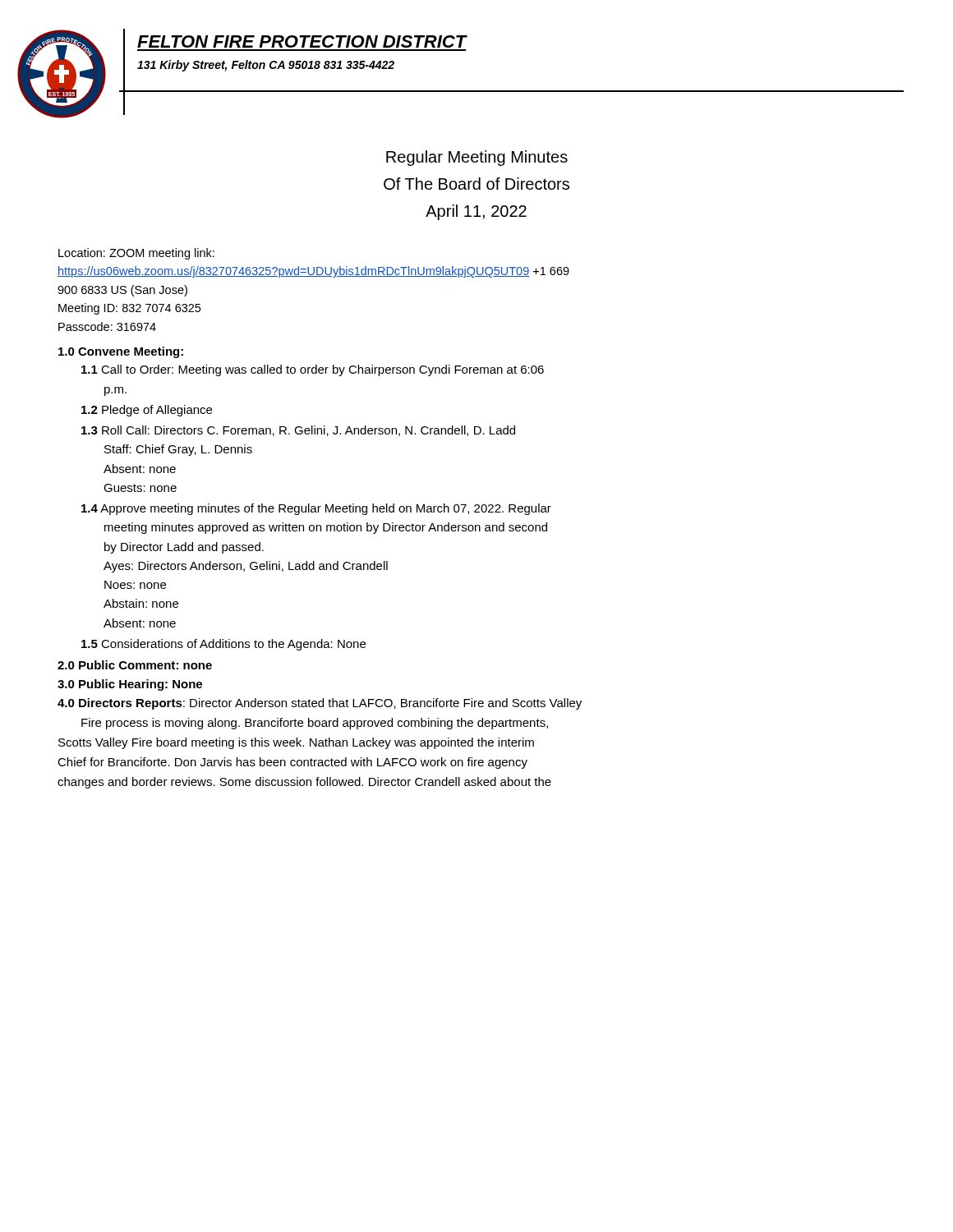
Task: Point to the region starting "Regular Meeting Minutes"
Action: [x=476, y=157]
